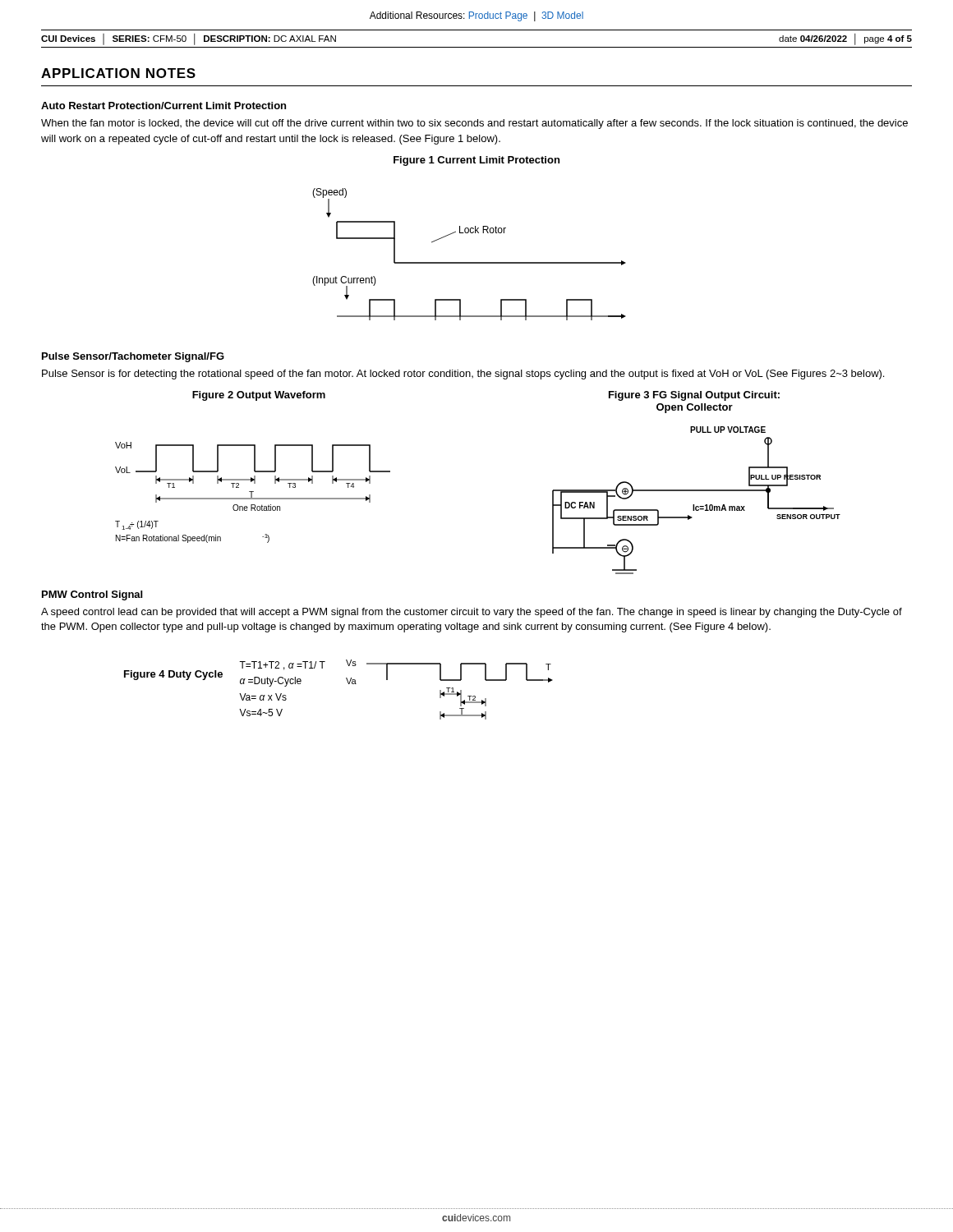Image resolution: width=953 pixels, height=1232 pixels.
Task: Select the text block starting "Pulse Sensor/Tachometer Signal/FG"
Action: click(x=133, y=356)
